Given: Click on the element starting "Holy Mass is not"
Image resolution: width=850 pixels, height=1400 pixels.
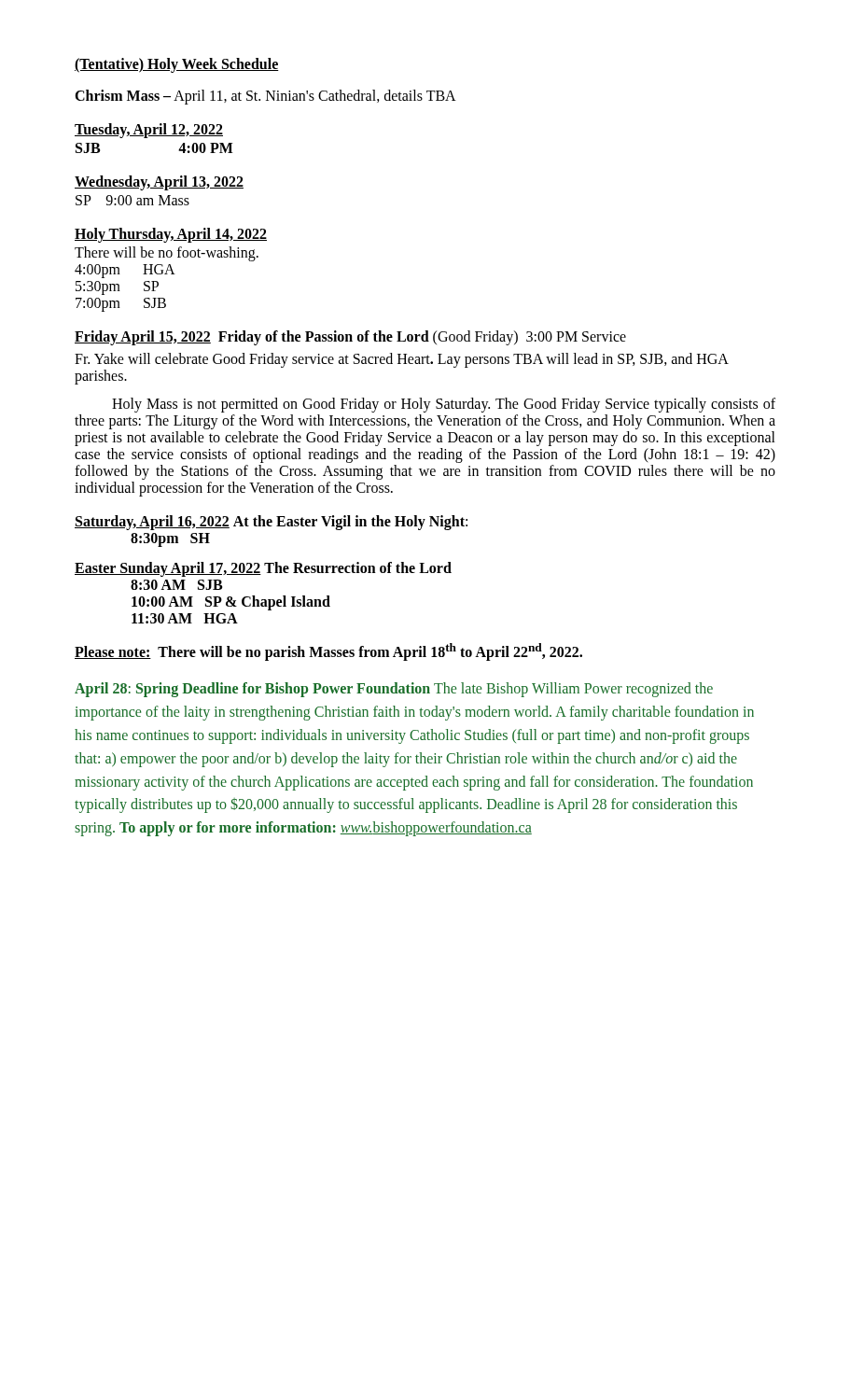Looking at the screenshot, I should pos(425,446).
